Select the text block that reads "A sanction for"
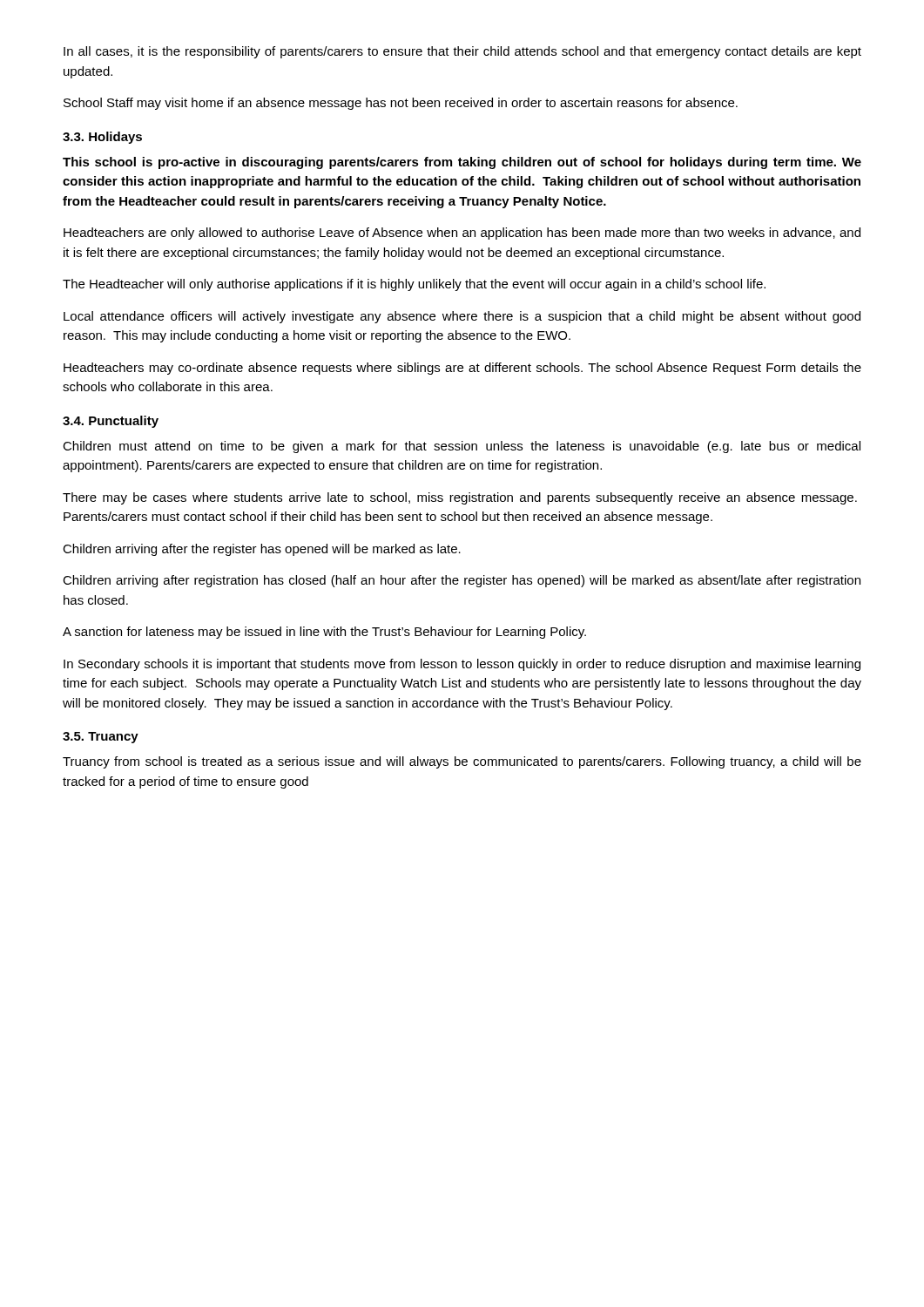 click(325, 631)
